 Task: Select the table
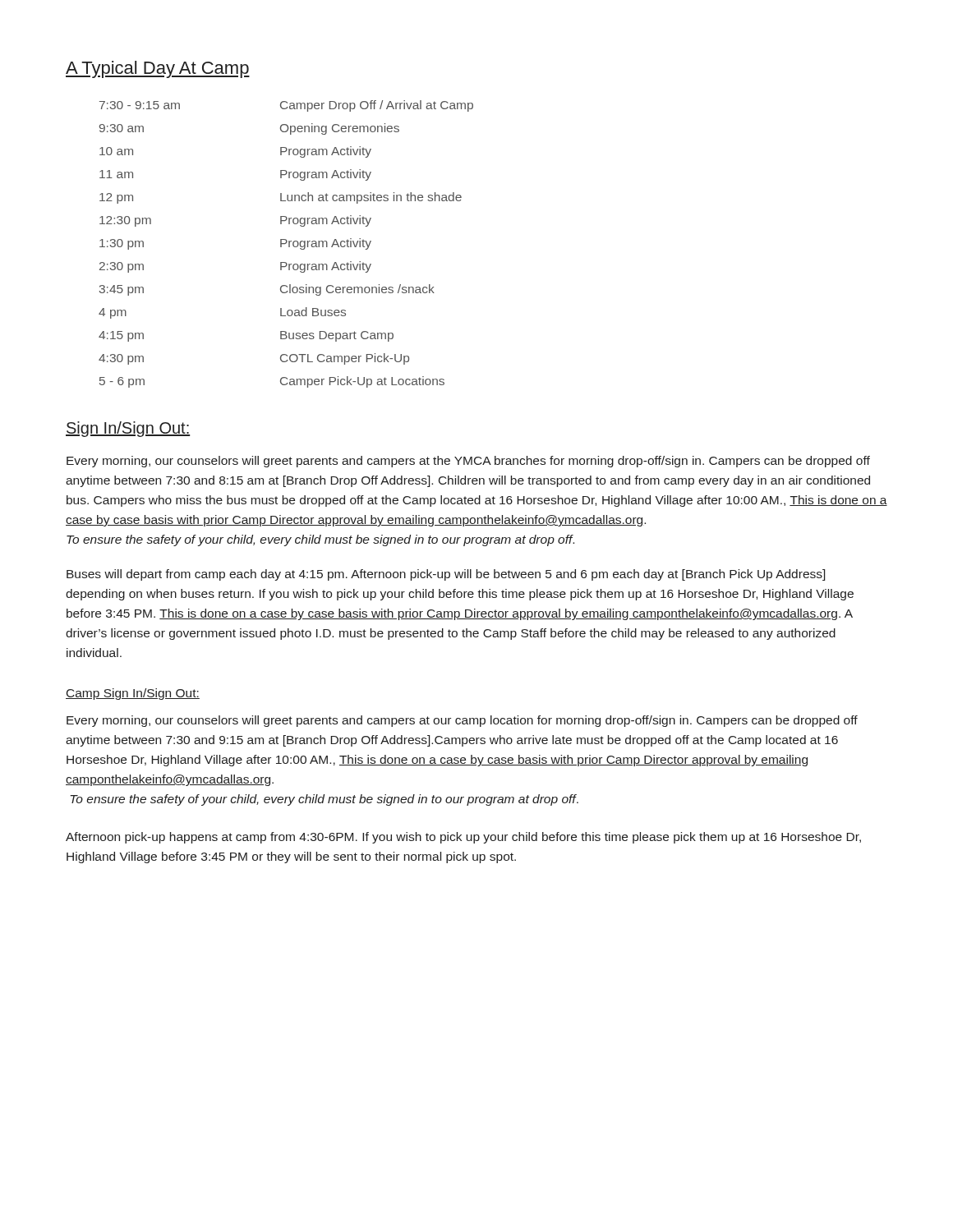tap(476, 243)
